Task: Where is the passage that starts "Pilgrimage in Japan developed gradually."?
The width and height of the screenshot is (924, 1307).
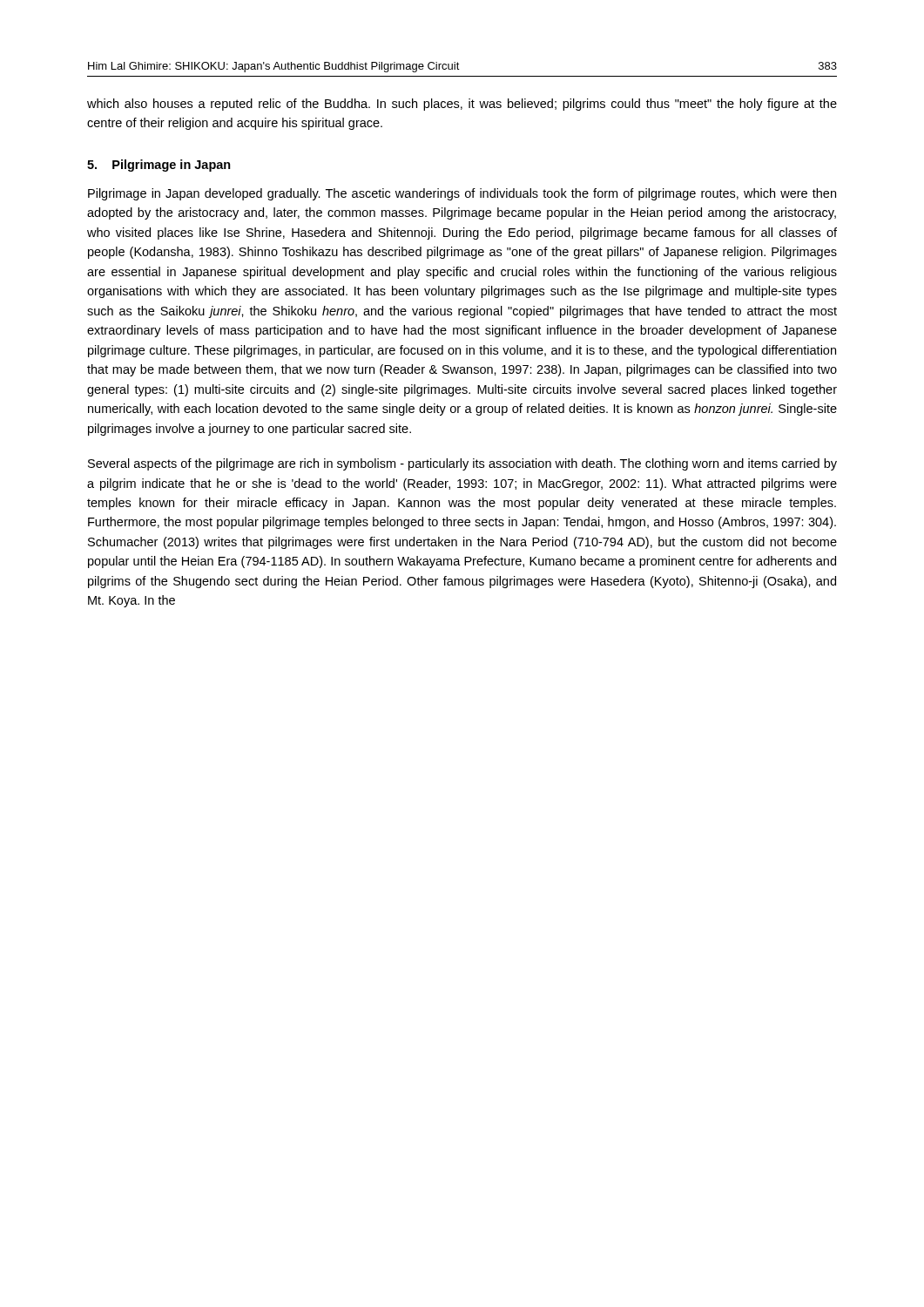Action: (x=462, y=311)
